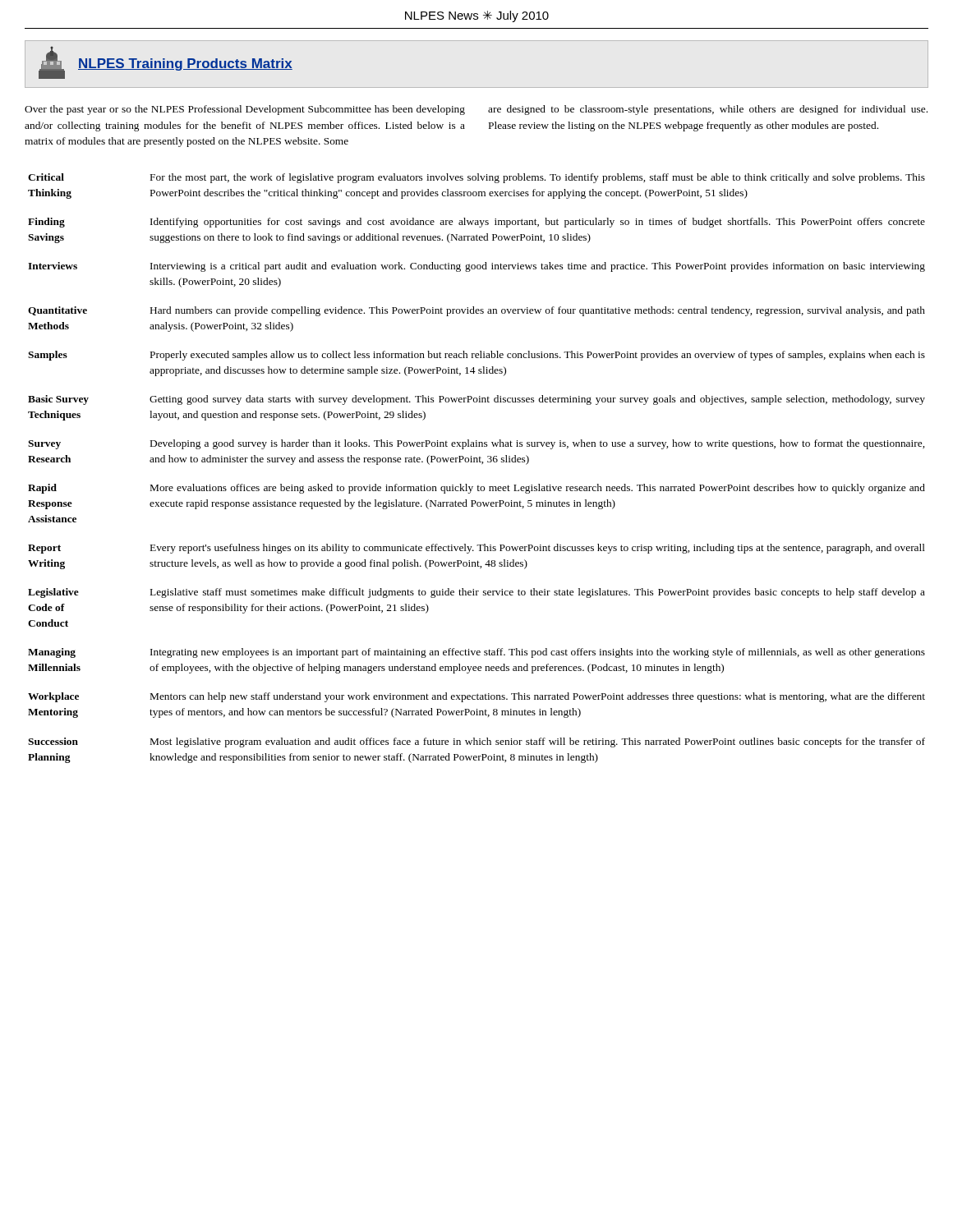Click the title
The height and width of the screenshot is (1232, 953).
point(163,64)
